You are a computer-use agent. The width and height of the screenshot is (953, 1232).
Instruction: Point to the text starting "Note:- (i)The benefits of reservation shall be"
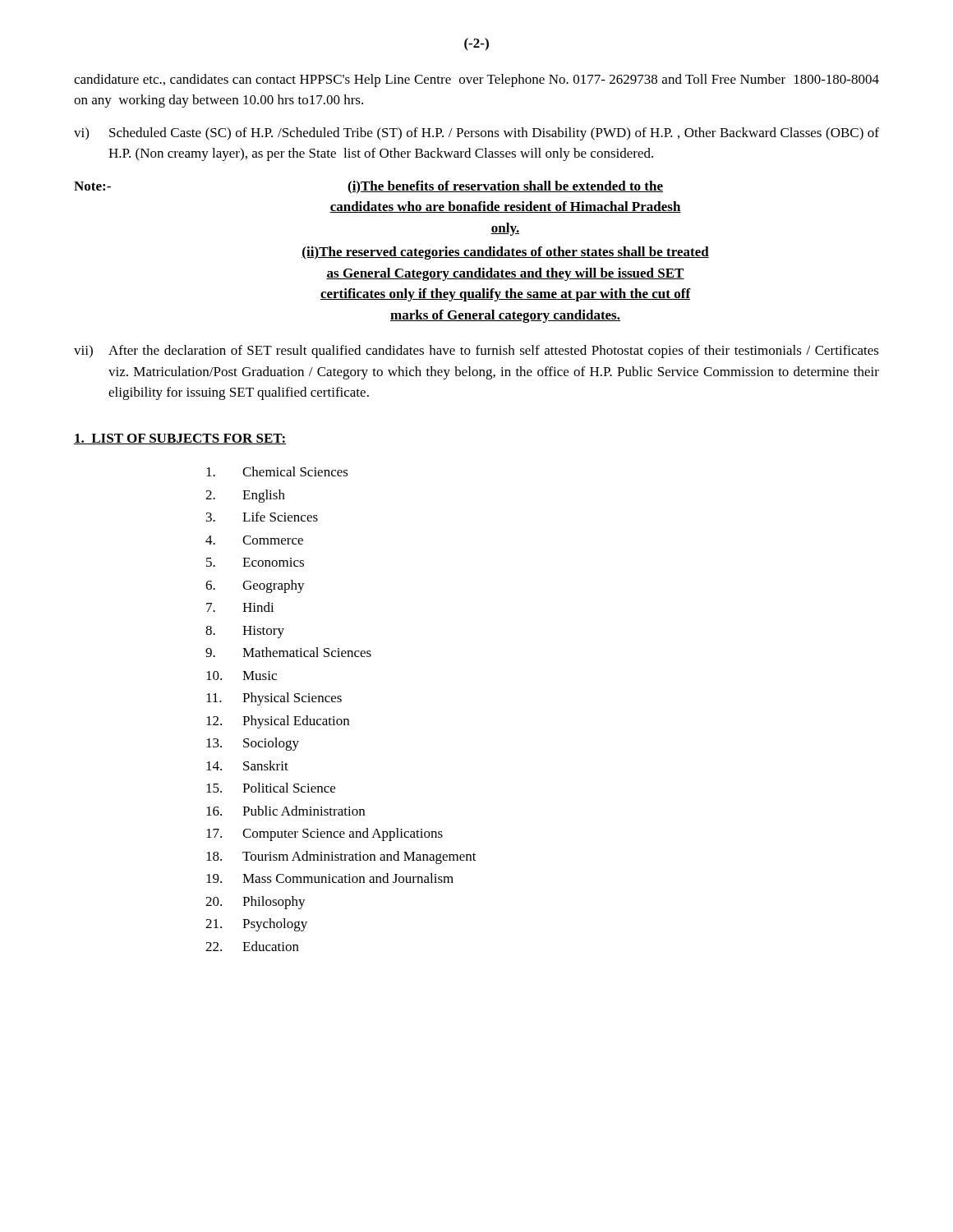coord(476,250)
